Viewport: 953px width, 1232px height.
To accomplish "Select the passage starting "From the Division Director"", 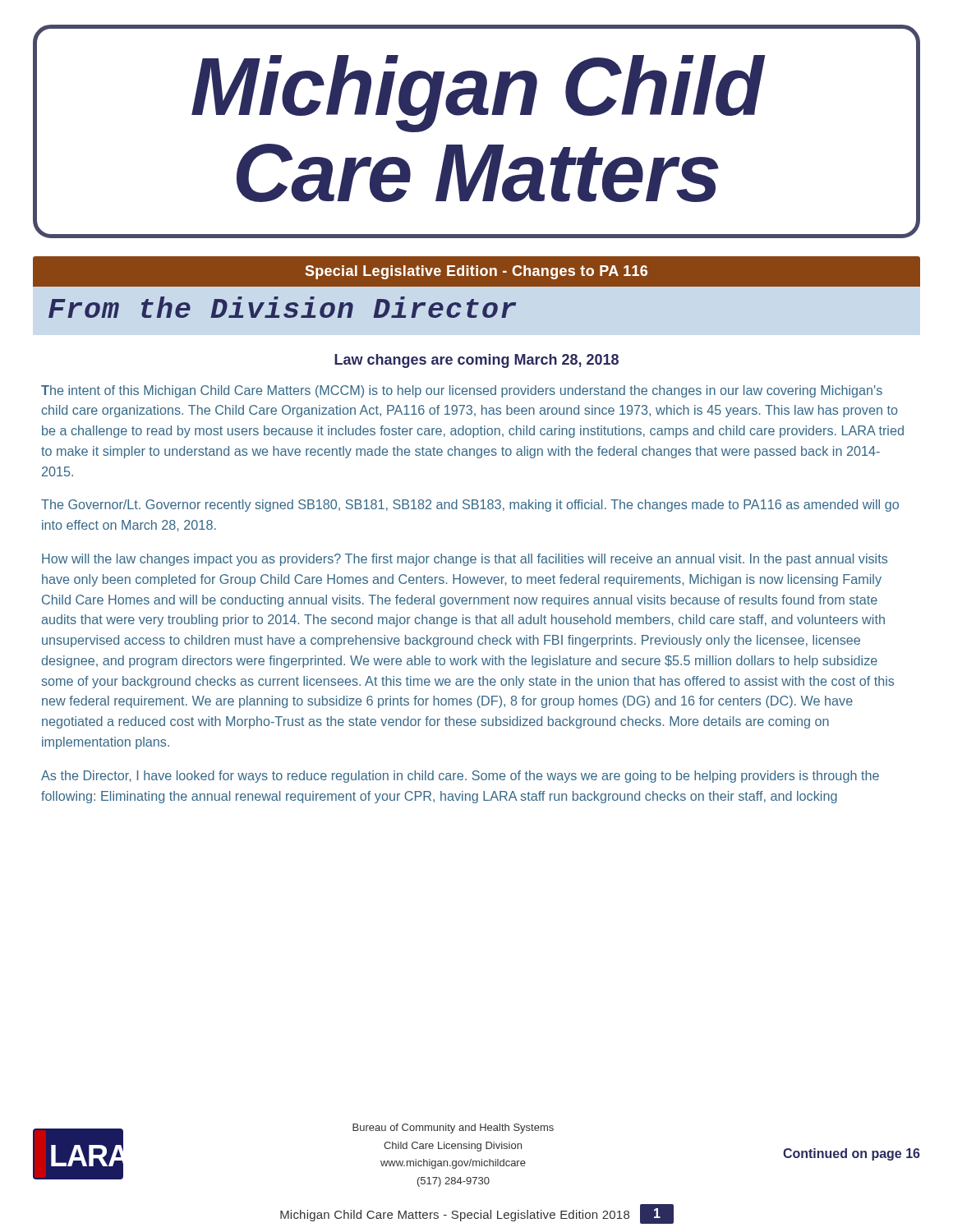I will (x=283, y=310).
